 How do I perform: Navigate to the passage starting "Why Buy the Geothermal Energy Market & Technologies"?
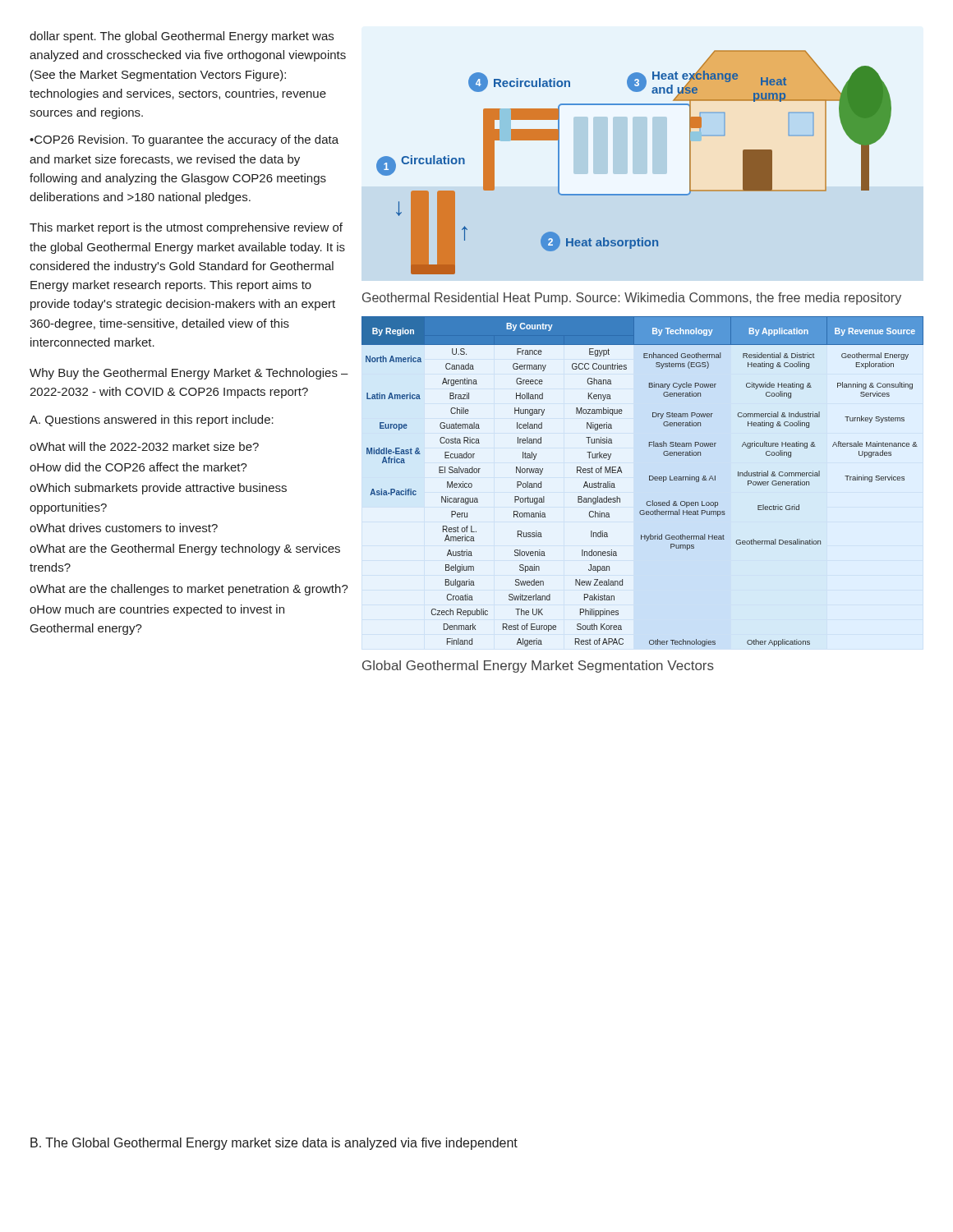click(x=189, y=382)
